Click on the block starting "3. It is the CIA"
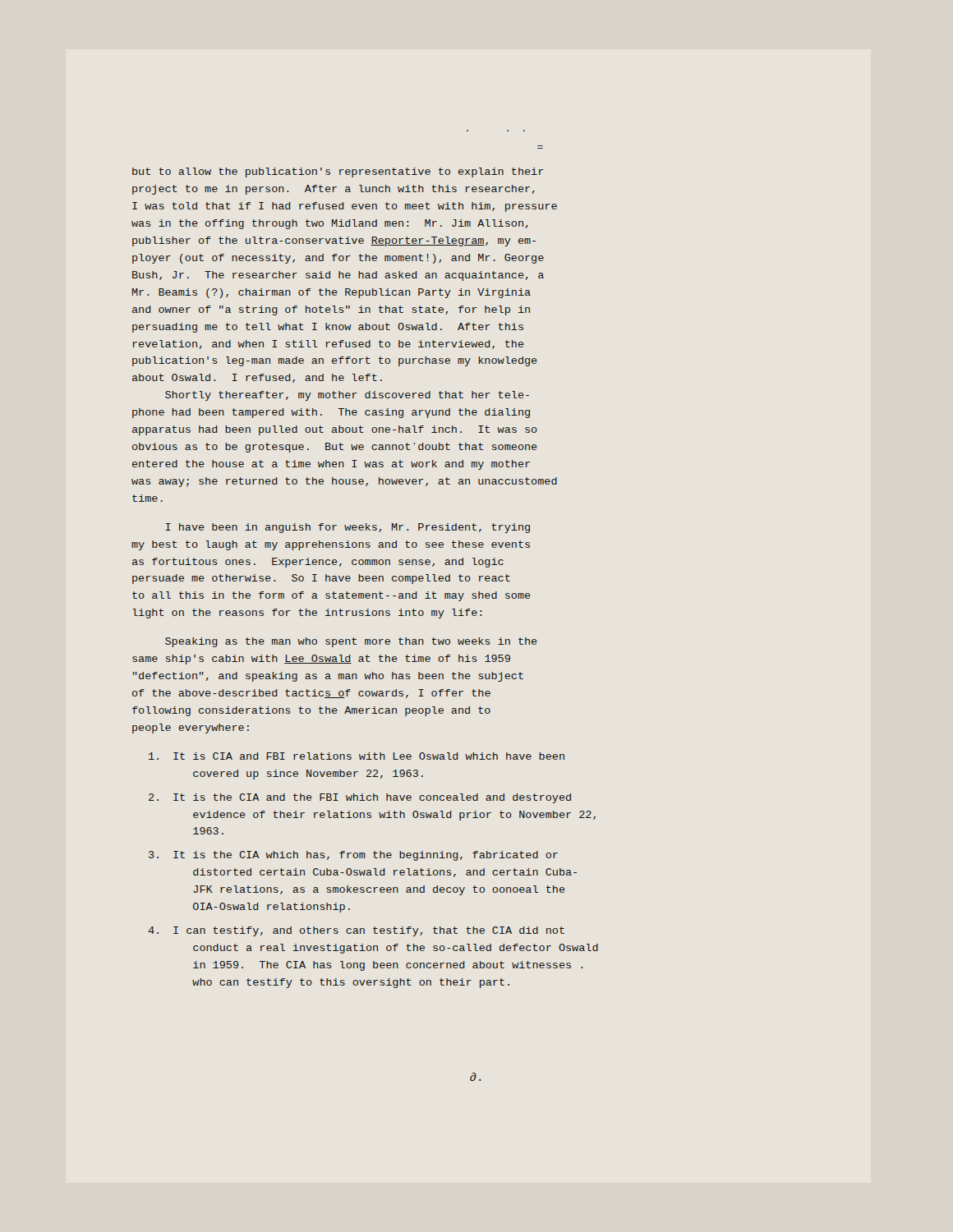 coord(485,882)
